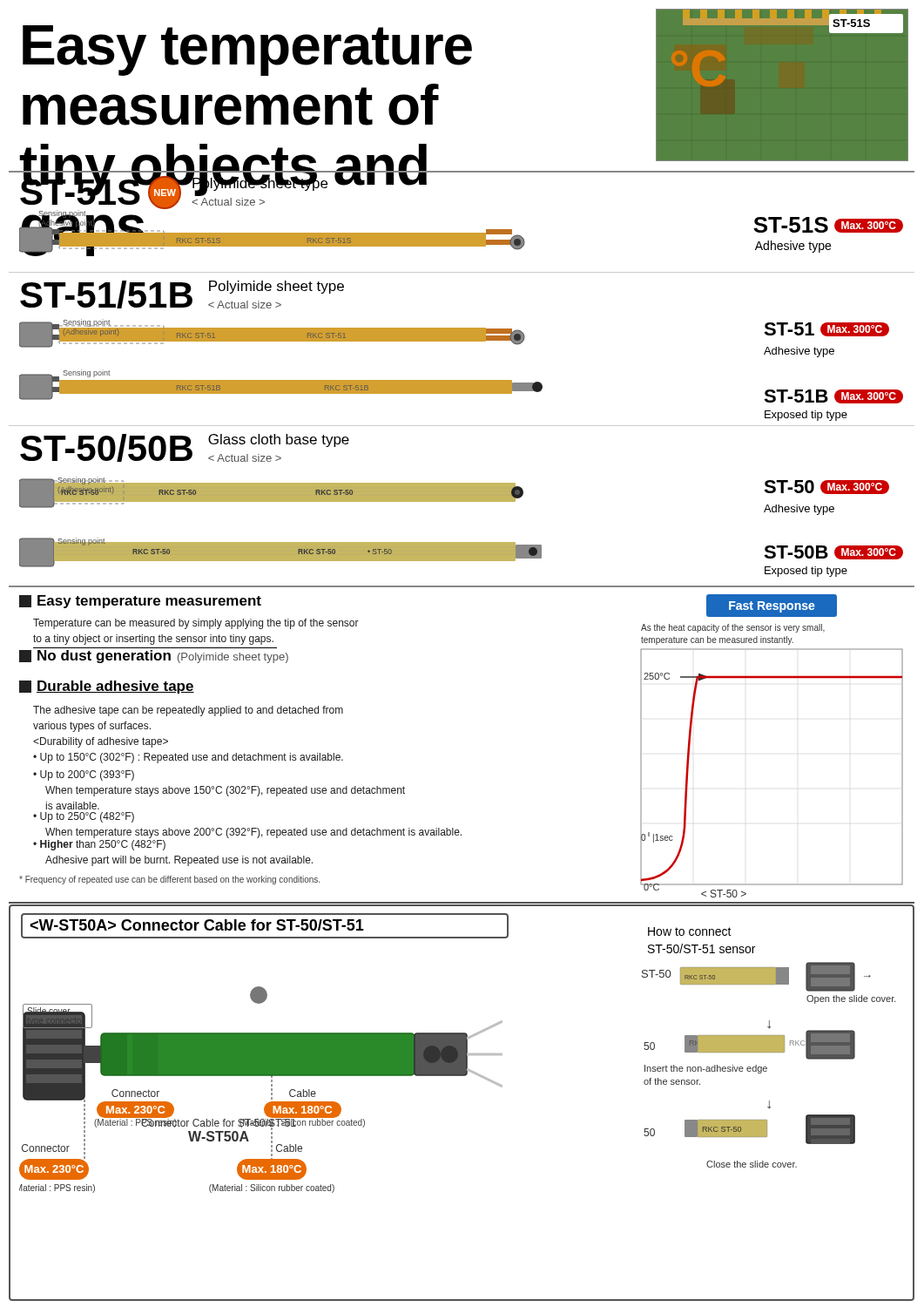
Task: Find the block on this page that starts "ST-51 Max. 300°C"
Action: point(826,329)
